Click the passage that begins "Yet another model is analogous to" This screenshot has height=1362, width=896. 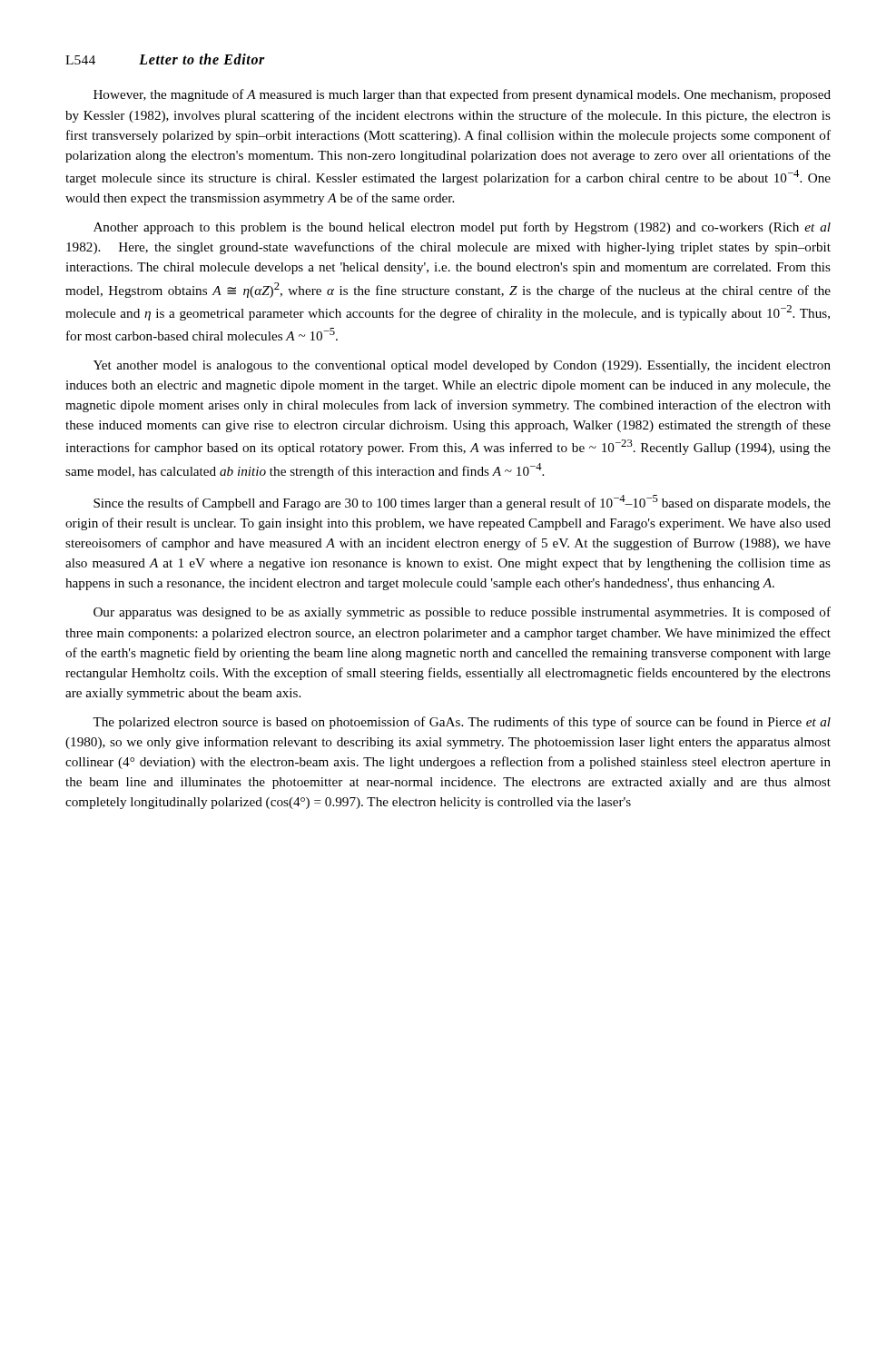pos(448,418)
